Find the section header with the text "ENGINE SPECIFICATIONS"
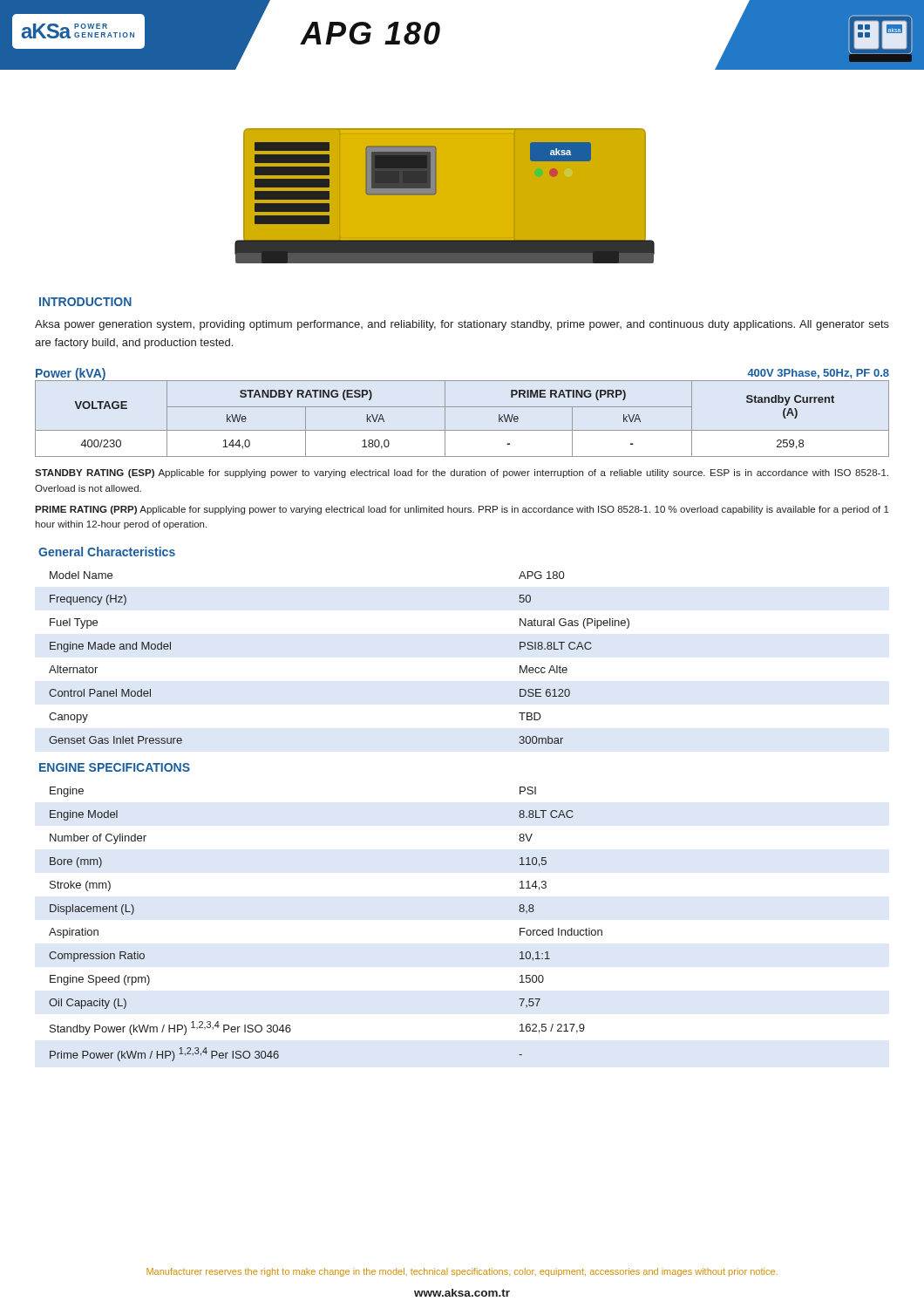 pos(114,767)
